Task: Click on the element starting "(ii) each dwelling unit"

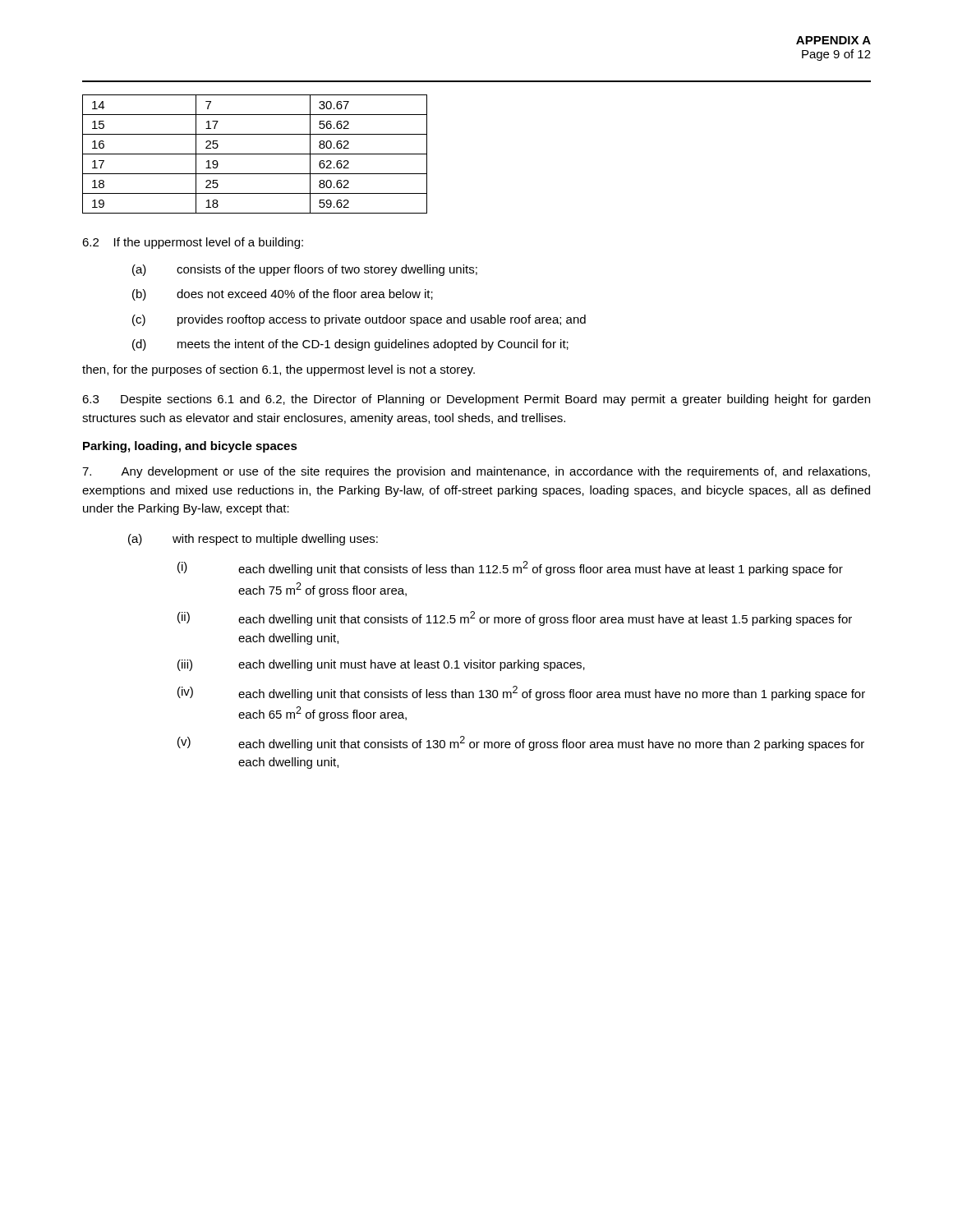Action: (524, 627)
